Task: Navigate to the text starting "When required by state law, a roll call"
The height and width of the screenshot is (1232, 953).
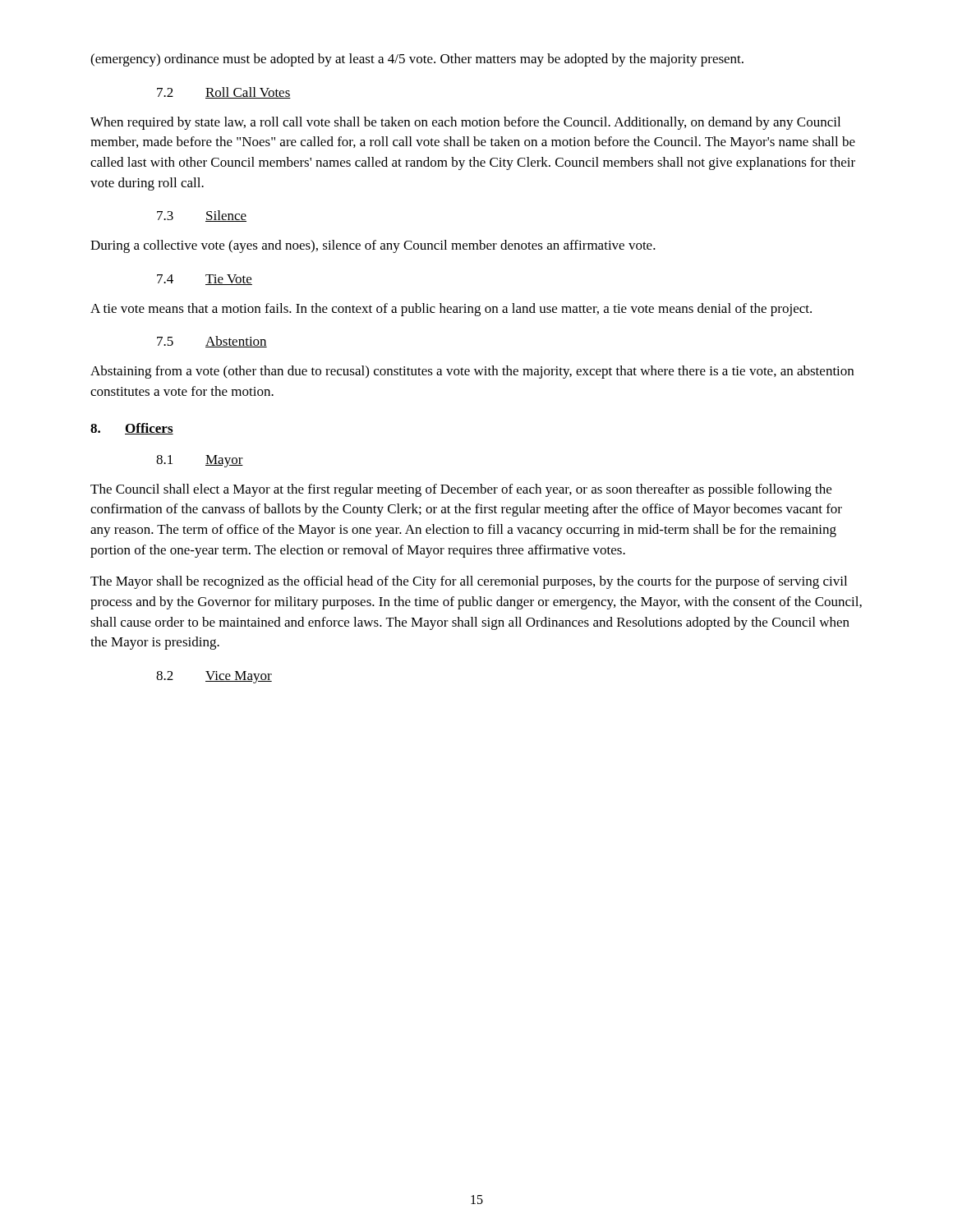Action: pyautogui.click(x=476, y=153)
